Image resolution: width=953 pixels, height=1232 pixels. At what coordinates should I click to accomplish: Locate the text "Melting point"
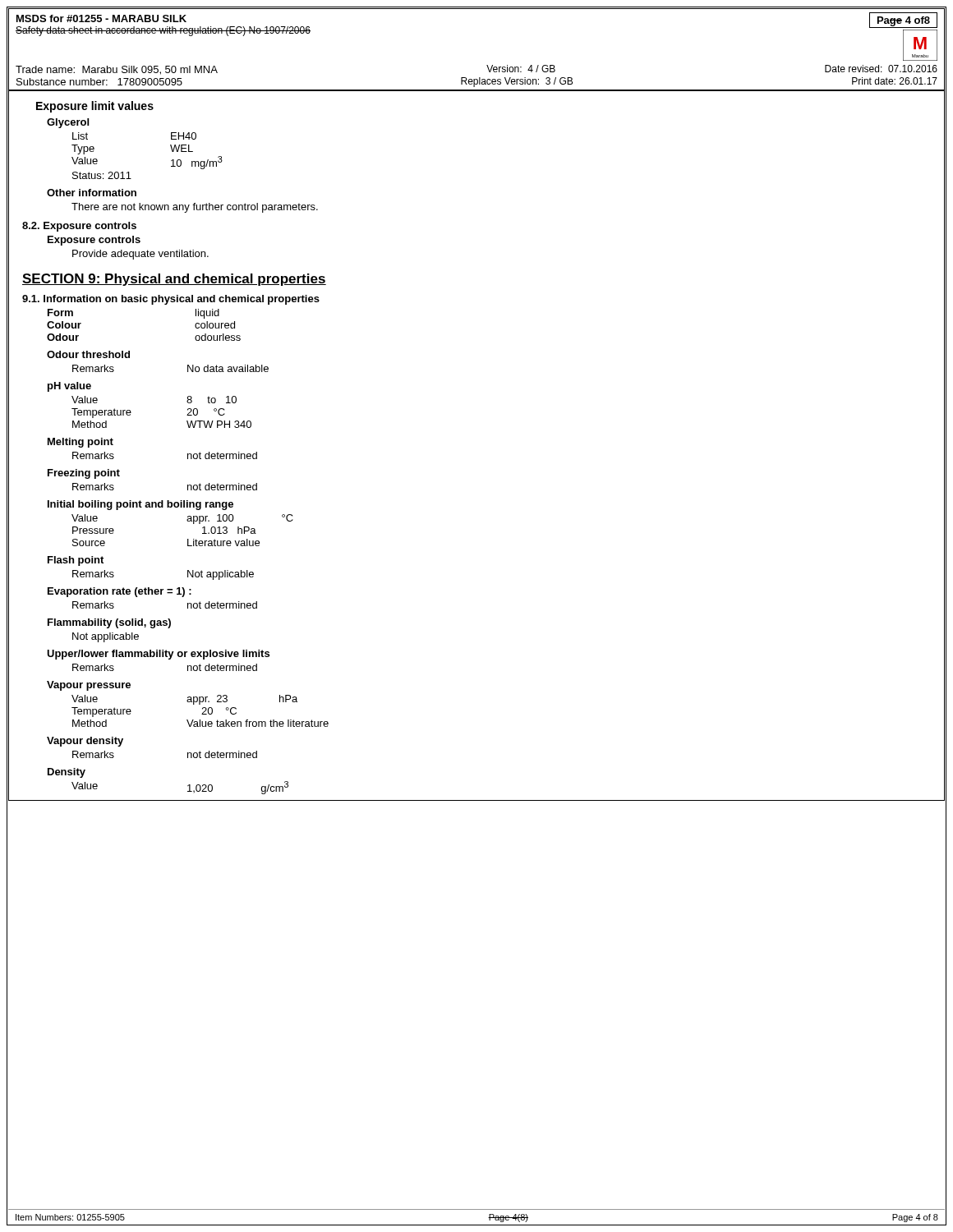pos(80,442)
